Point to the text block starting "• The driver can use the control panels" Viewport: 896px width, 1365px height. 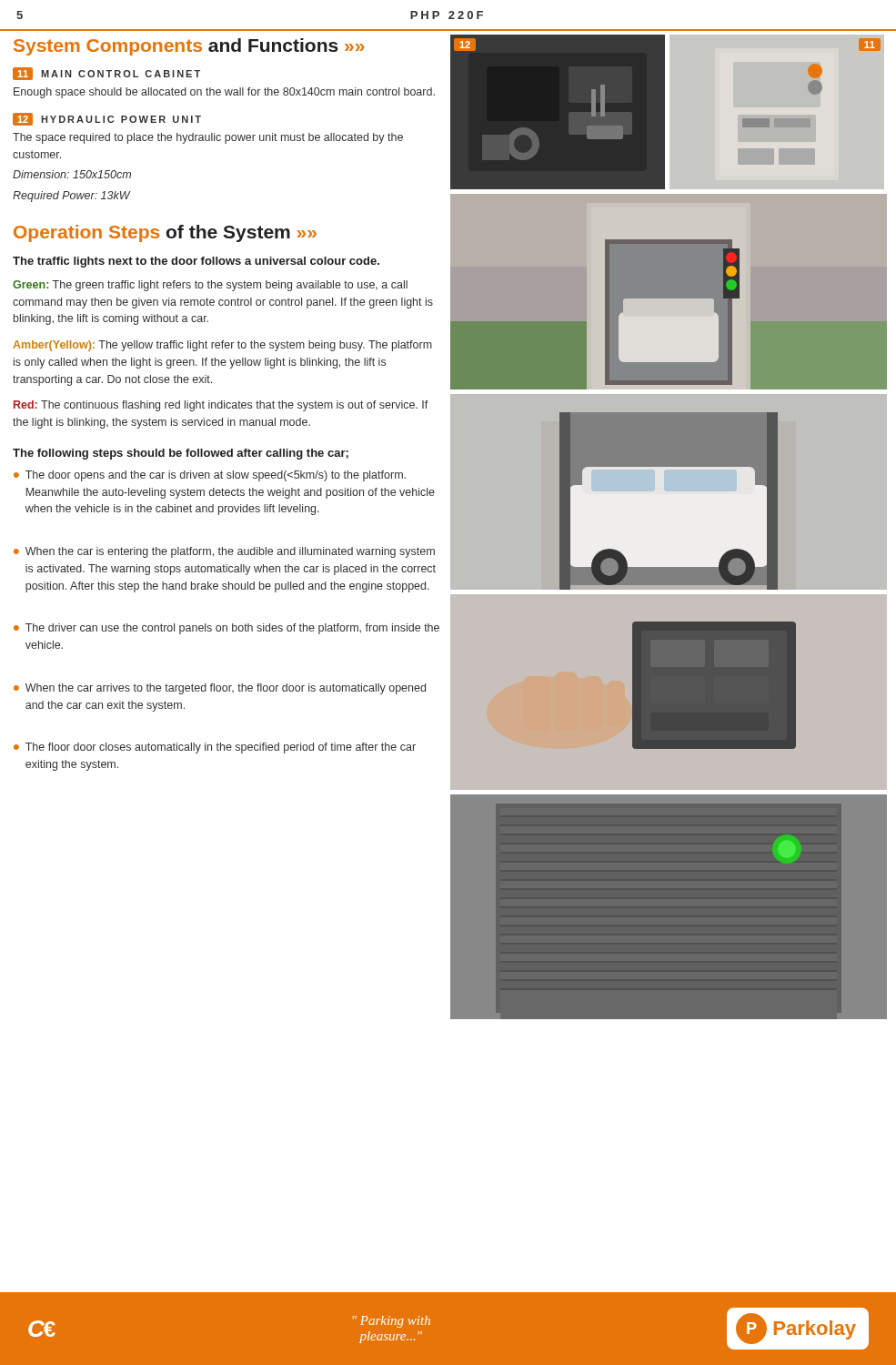227,637
